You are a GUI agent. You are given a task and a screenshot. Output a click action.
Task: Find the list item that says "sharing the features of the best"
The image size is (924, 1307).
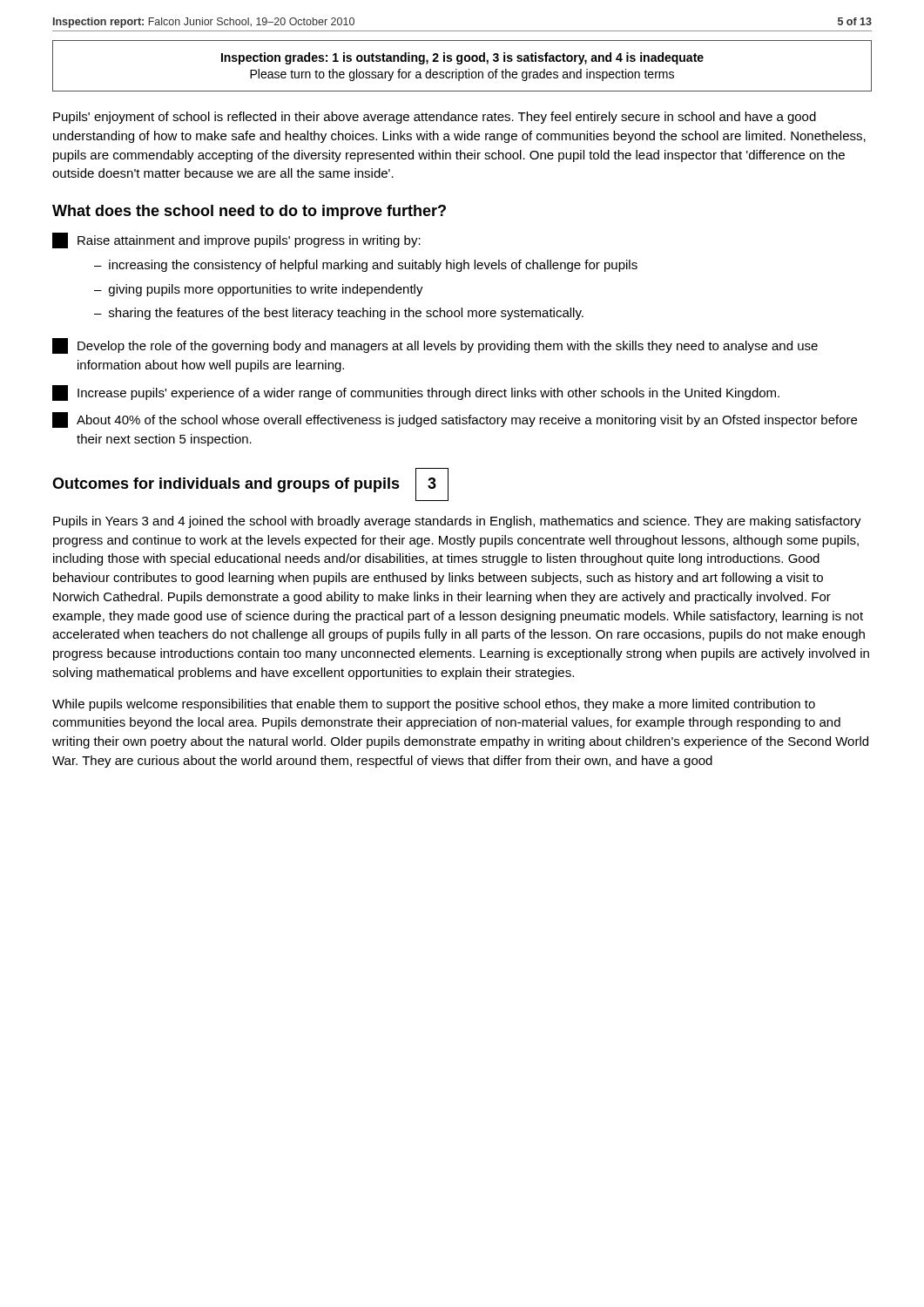tap(346, 313)
